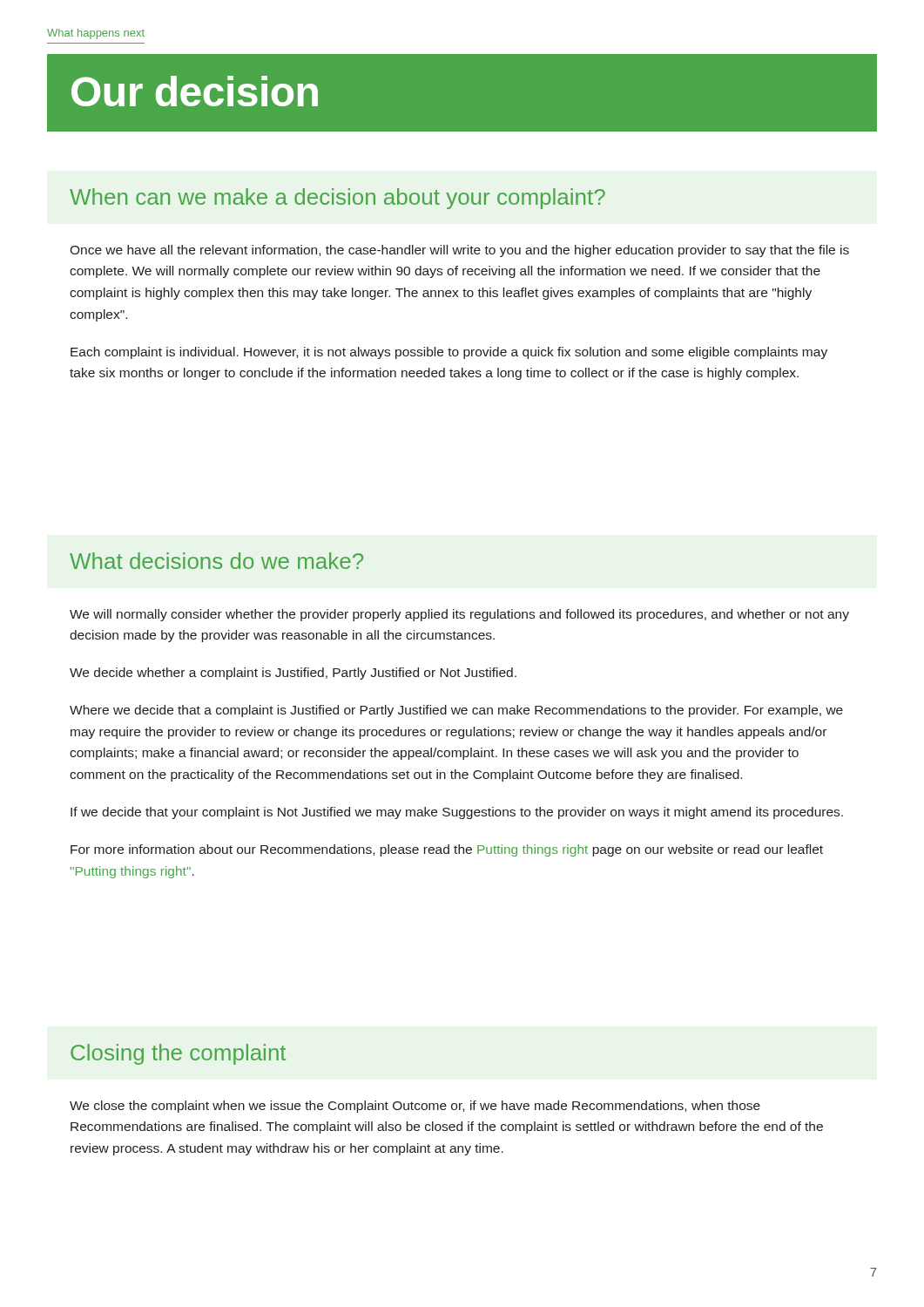Click on the title that reads "Our decision"

(195, 91)
